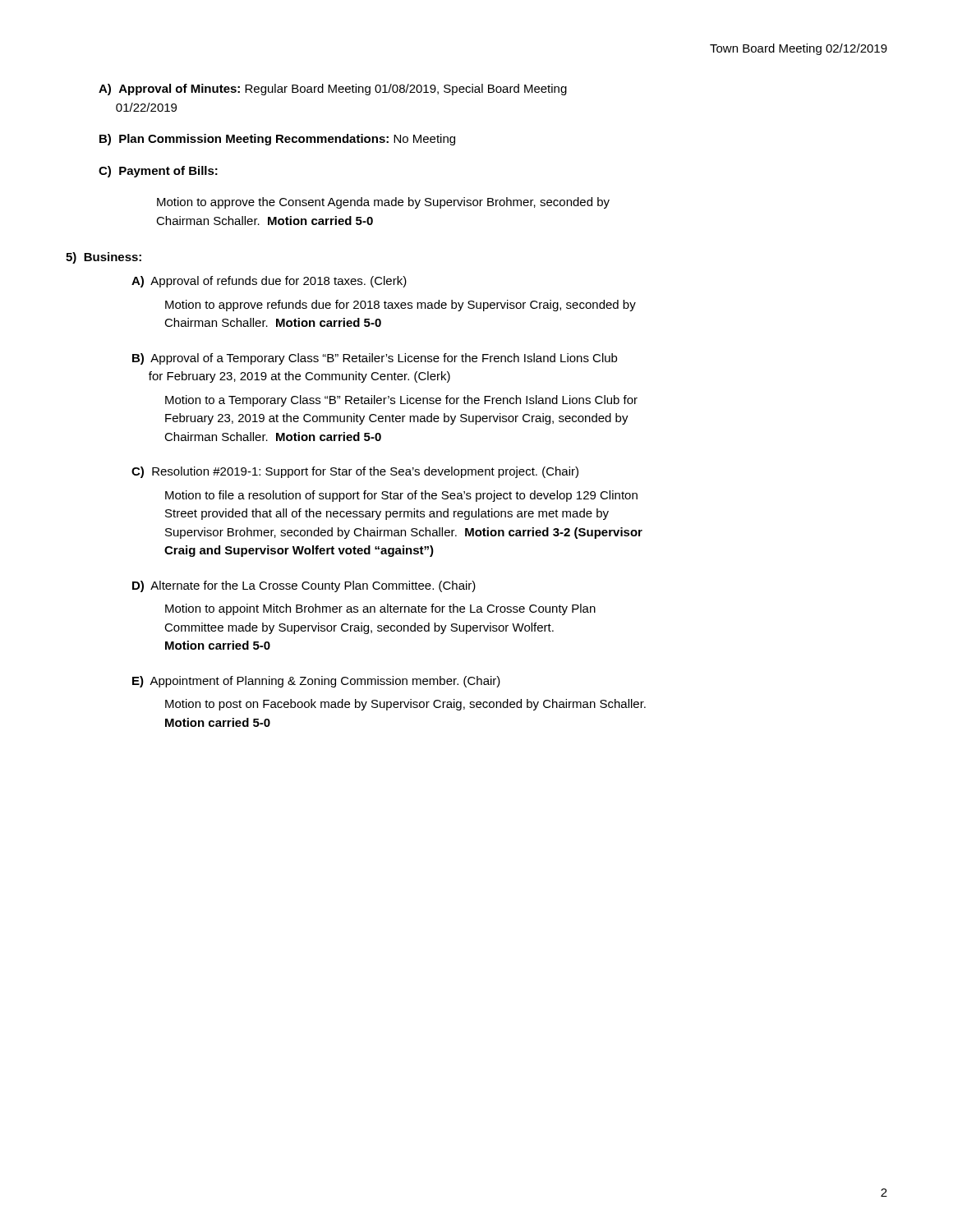Select the region starting "B) Approval of a Temporary Class “B” Retailer’s"
Image resolution: width=953 pixels, height=1232 pixels.
tap(509, 367)
